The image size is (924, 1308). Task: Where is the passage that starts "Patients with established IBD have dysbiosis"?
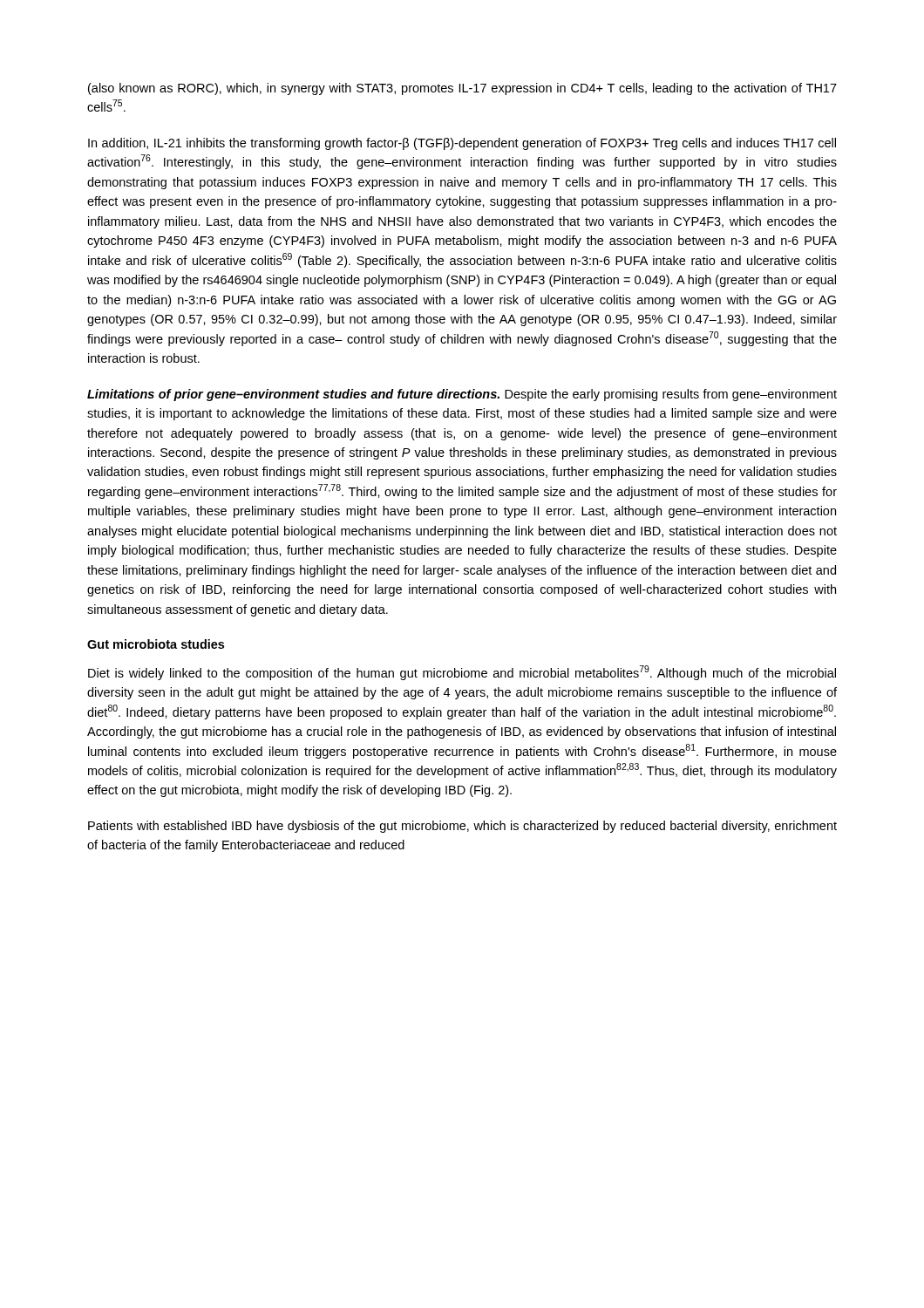coord(462,836)
